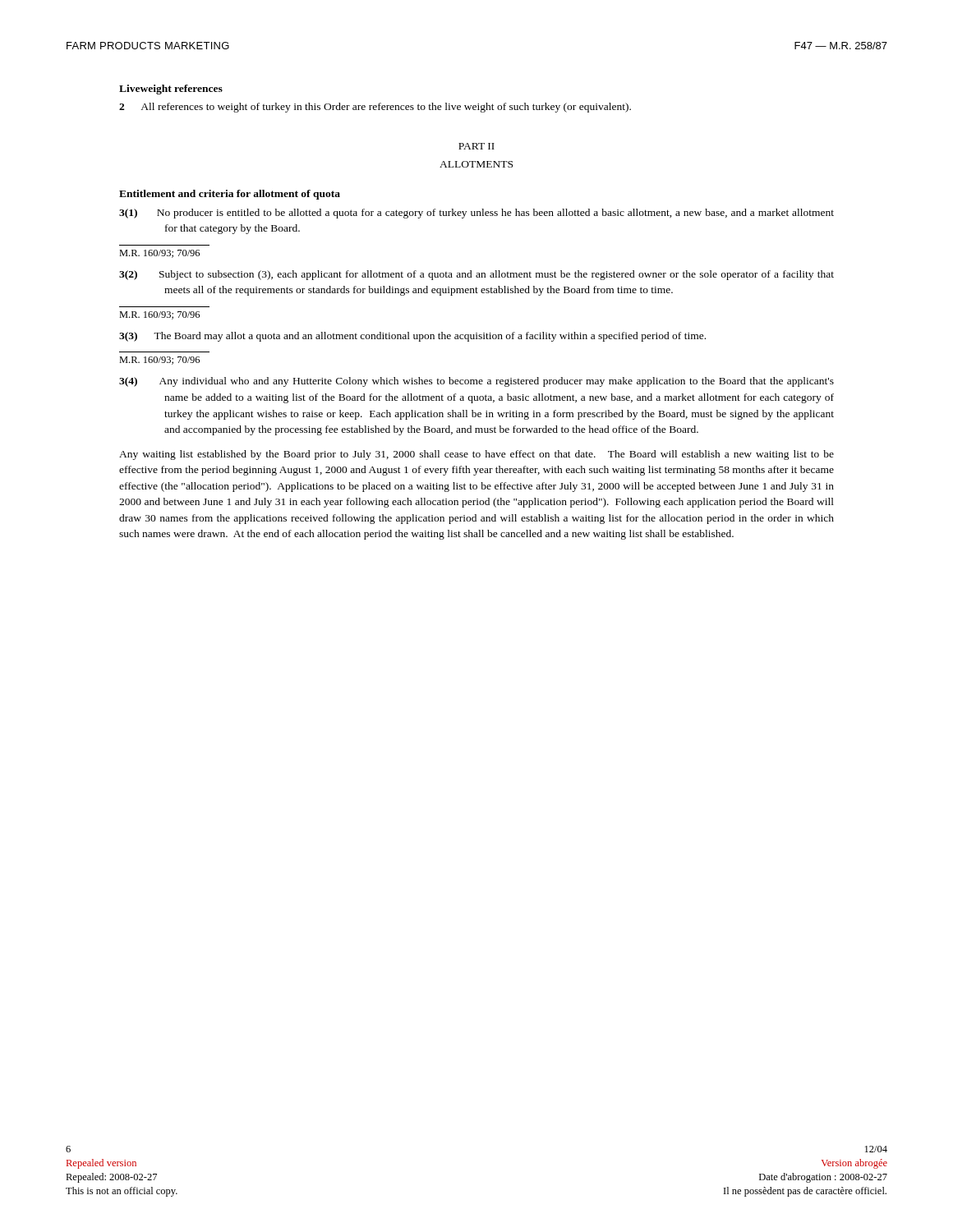Screen dimensions: 1232x953
Task: Point to the block beginning "3(1) No producer is"
Action: pyautogui.click(x=476, y=220)
